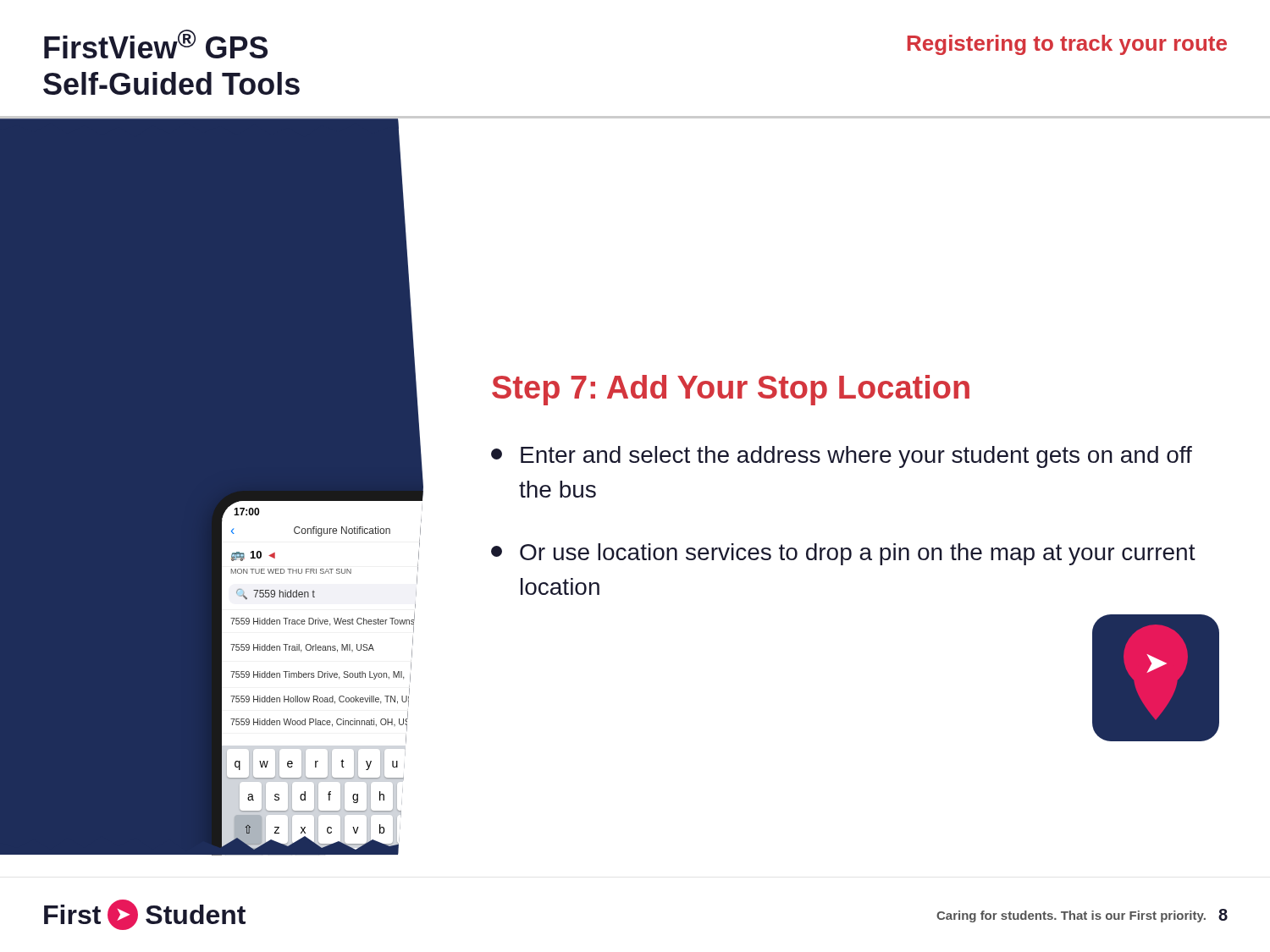Click on the title with the text "FirstView® GPSSelf-Guided Tools"
Viewport: 1270px width, 952px height.
tap(172, 63)
